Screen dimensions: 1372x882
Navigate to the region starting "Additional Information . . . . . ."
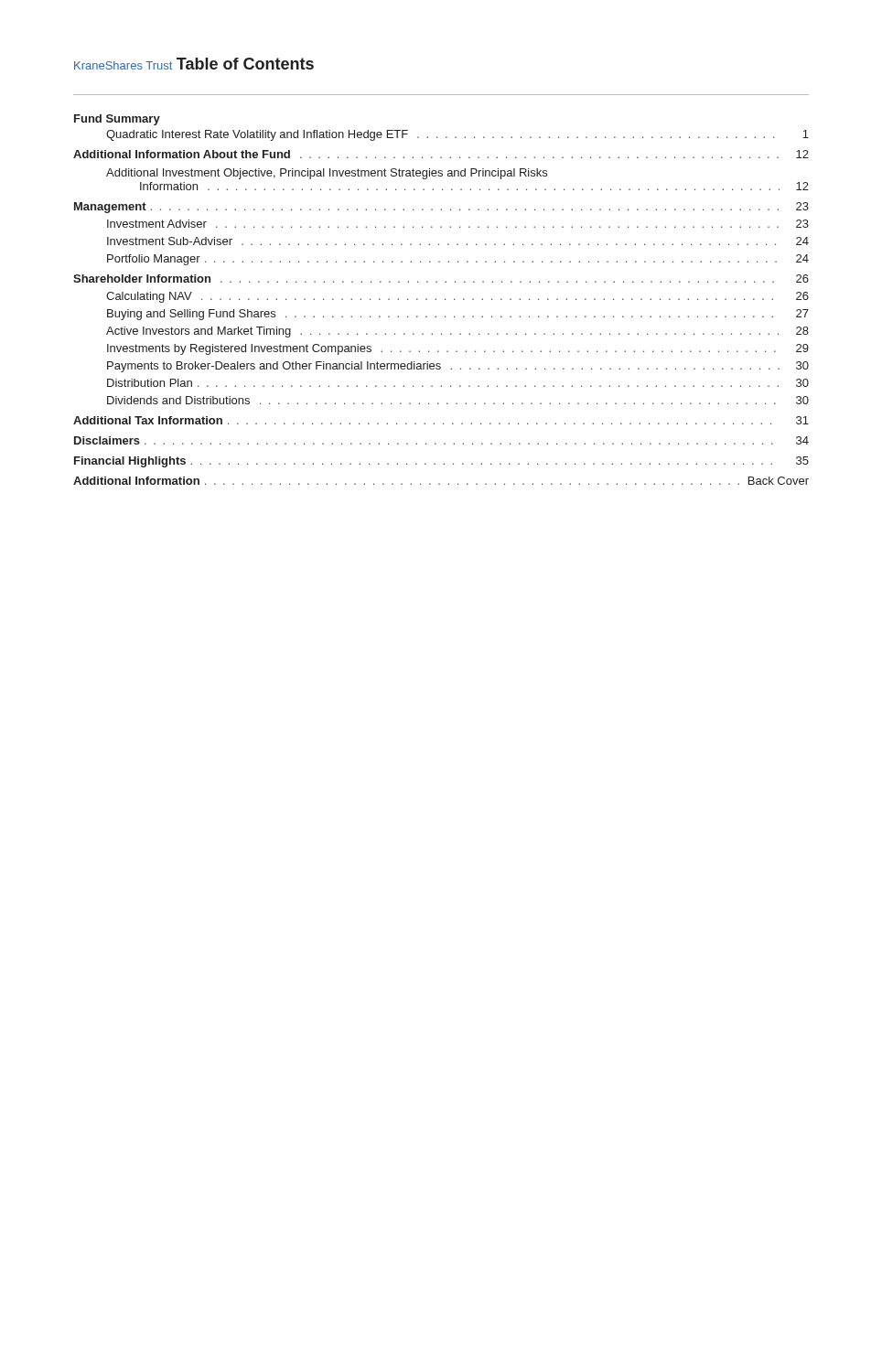point(441,481)
